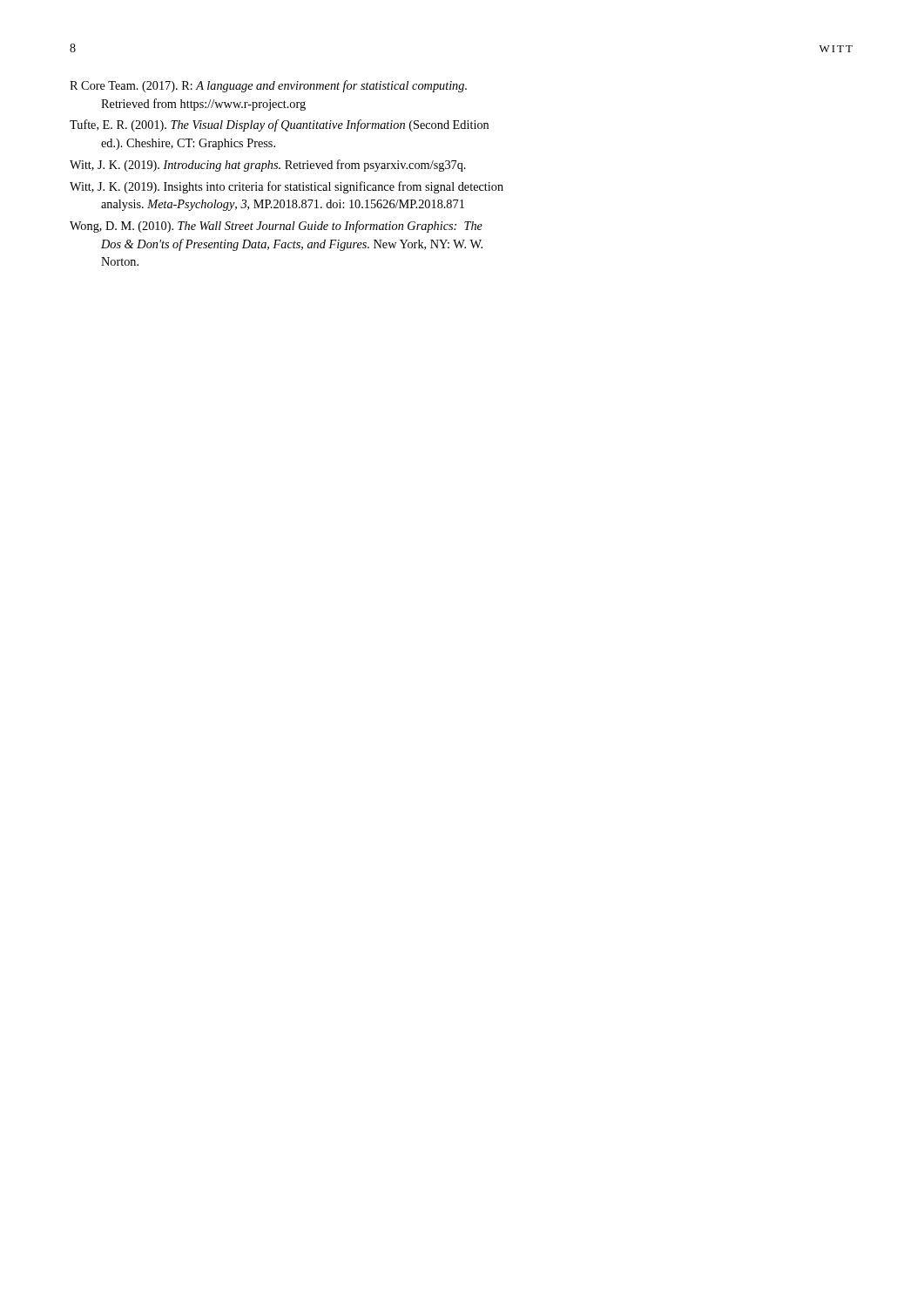Select the list item with the text "Tufte, E. R. (2001). The"

coord(279,134)
